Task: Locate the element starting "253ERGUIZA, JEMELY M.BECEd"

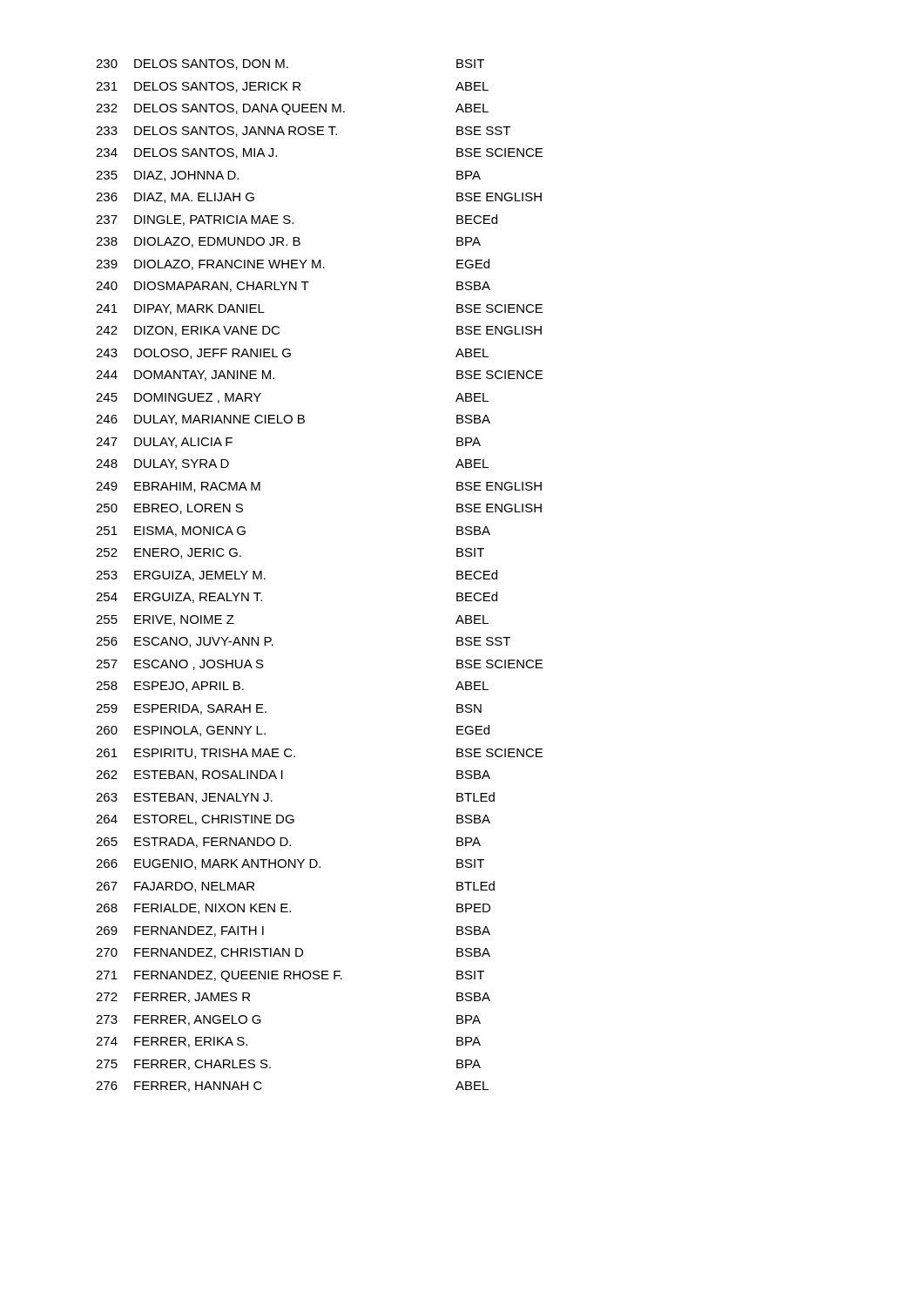Action: [x=203, y=576]
